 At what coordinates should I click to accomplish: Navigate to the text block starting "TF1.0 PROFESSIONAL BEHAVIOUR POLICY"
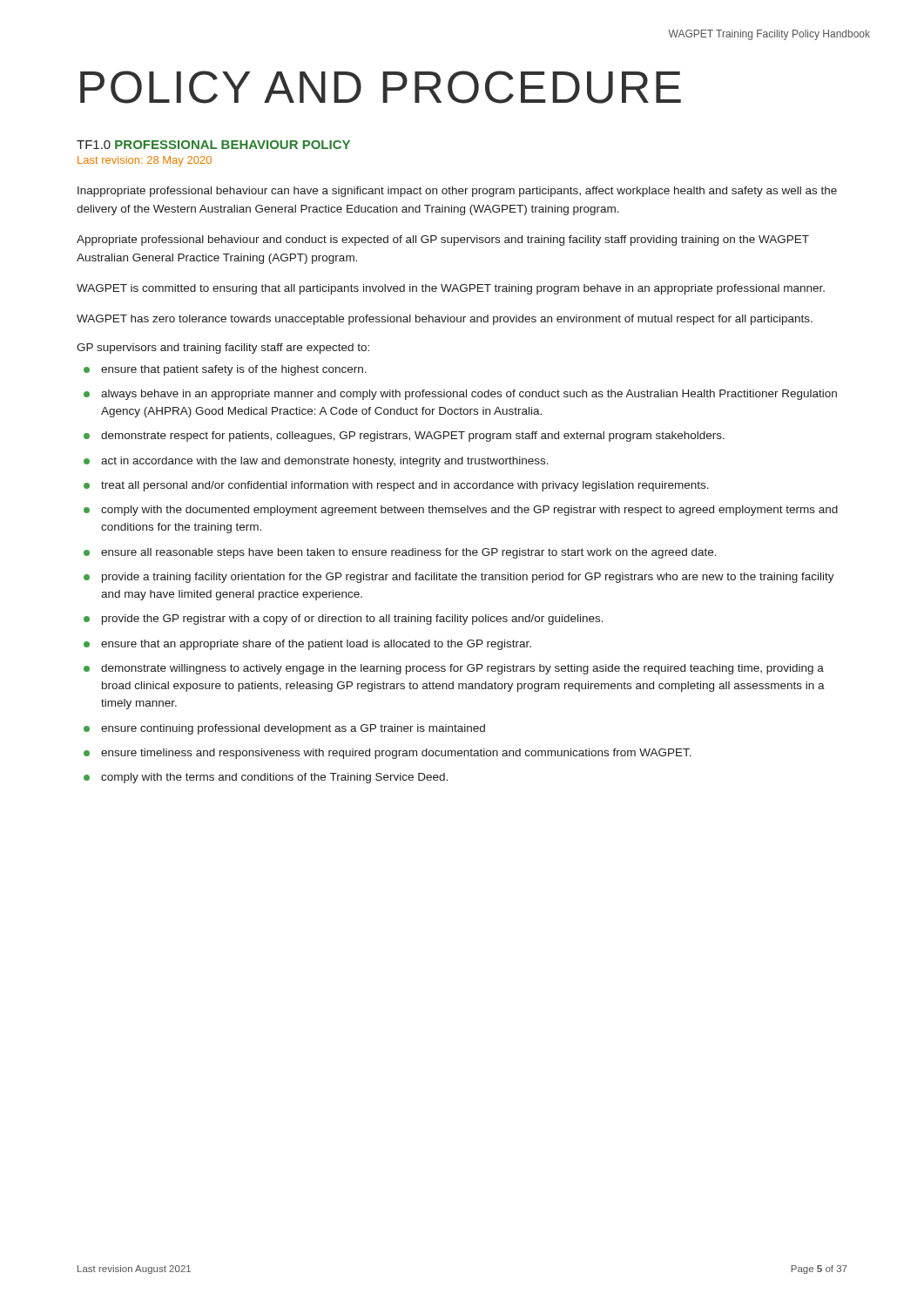pyautogui.click(x=214, y=144)
